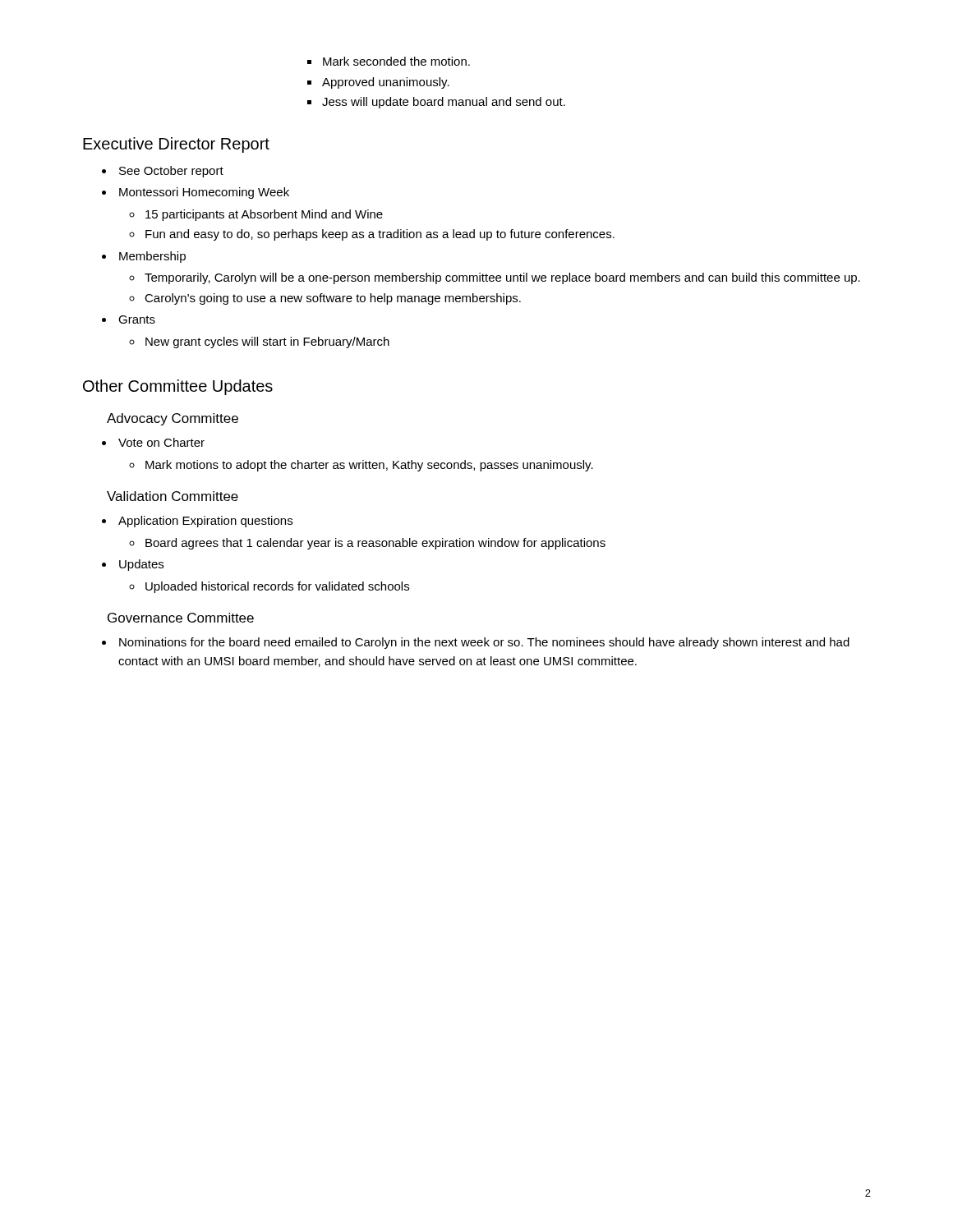This screenshot has height=1232, width=953.
Task: Select the list item that reads "Updates Uploaded historical records for validated"
Action: click(141, 565)
